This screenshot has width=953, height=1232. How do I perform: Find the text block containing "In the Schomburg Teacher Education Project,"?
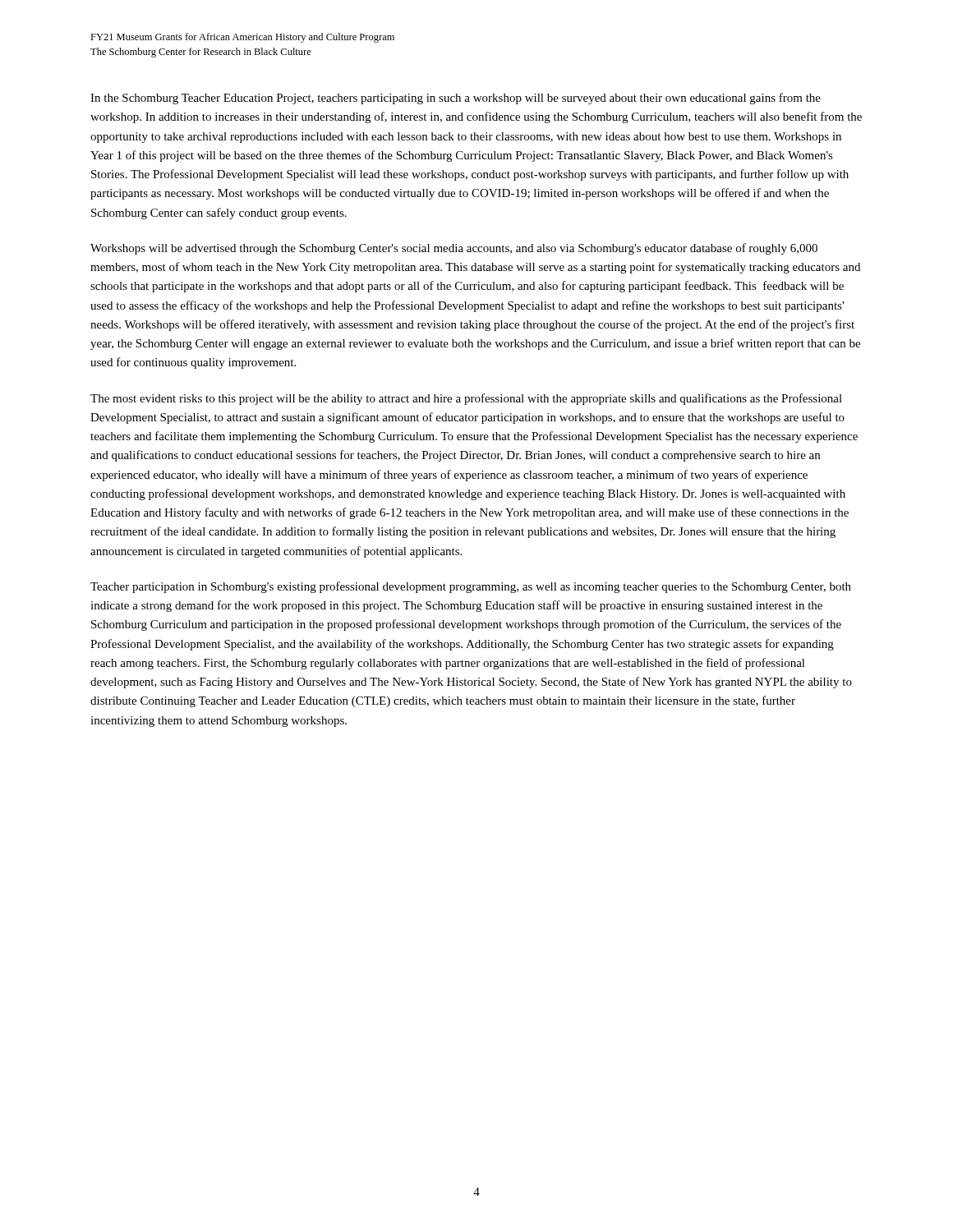[476, 155]
